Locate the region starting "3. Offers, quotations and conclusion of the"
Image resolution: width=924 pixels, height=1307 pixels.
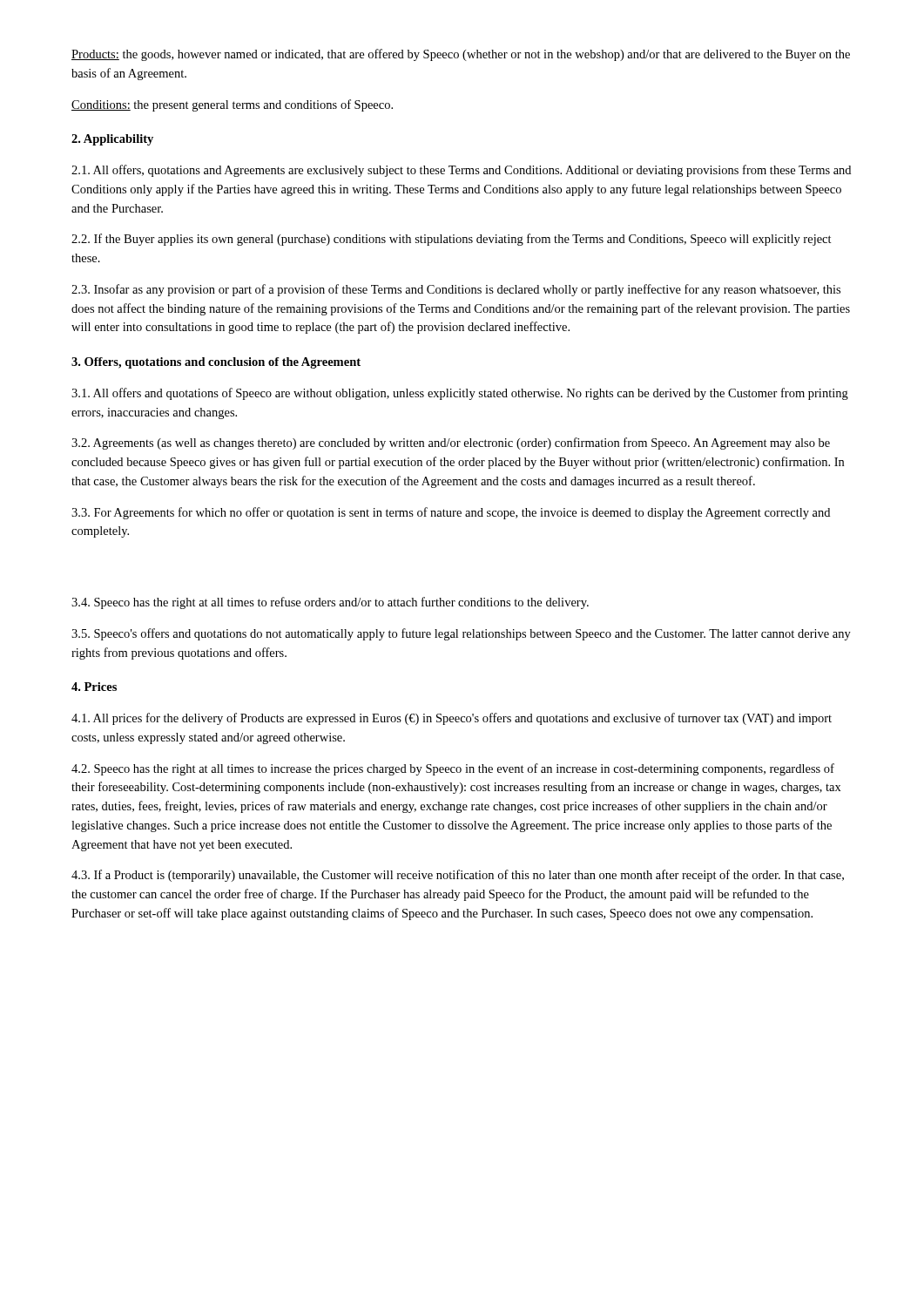click(216, 362)
